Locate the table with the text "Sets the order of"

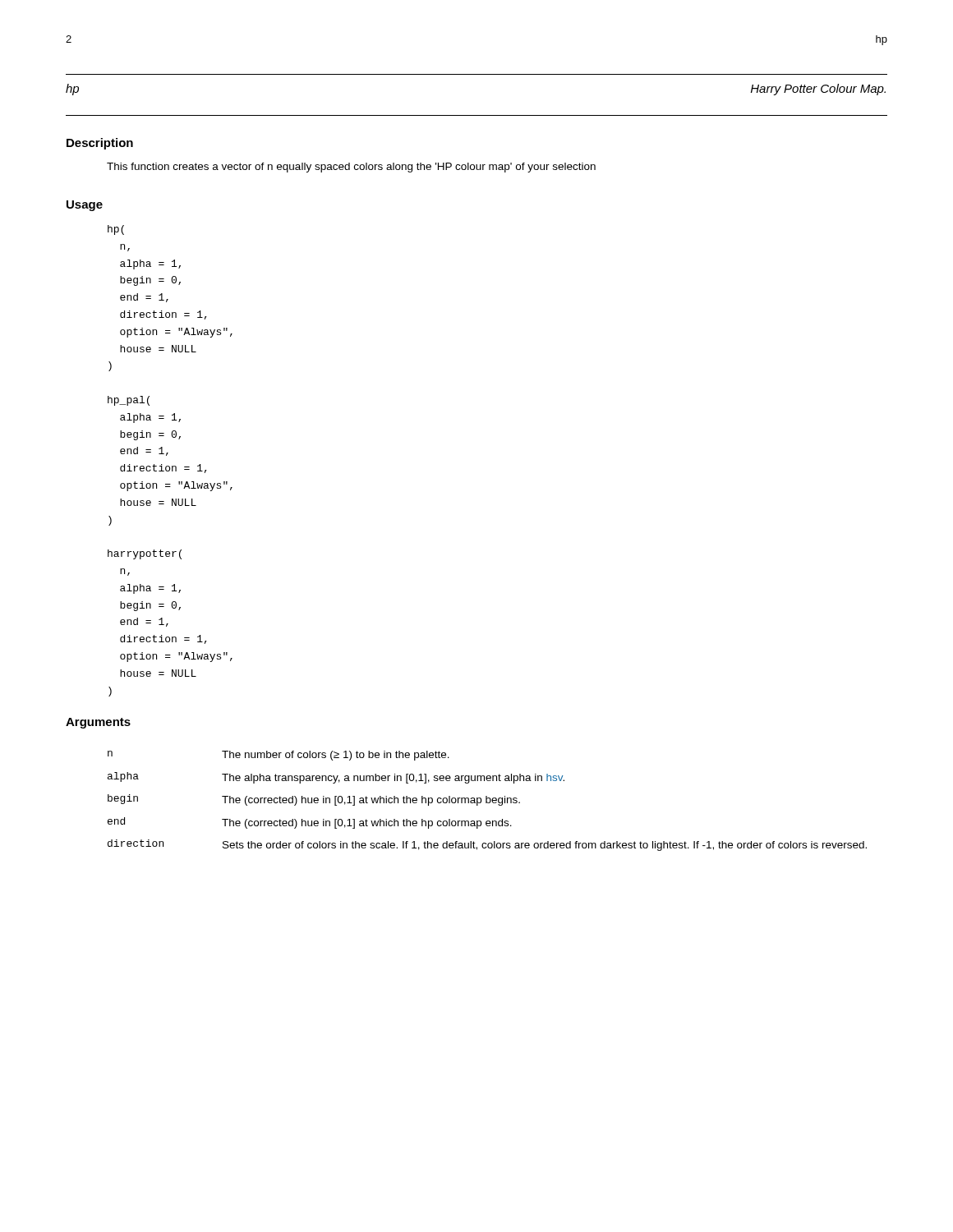coord(518,800)
